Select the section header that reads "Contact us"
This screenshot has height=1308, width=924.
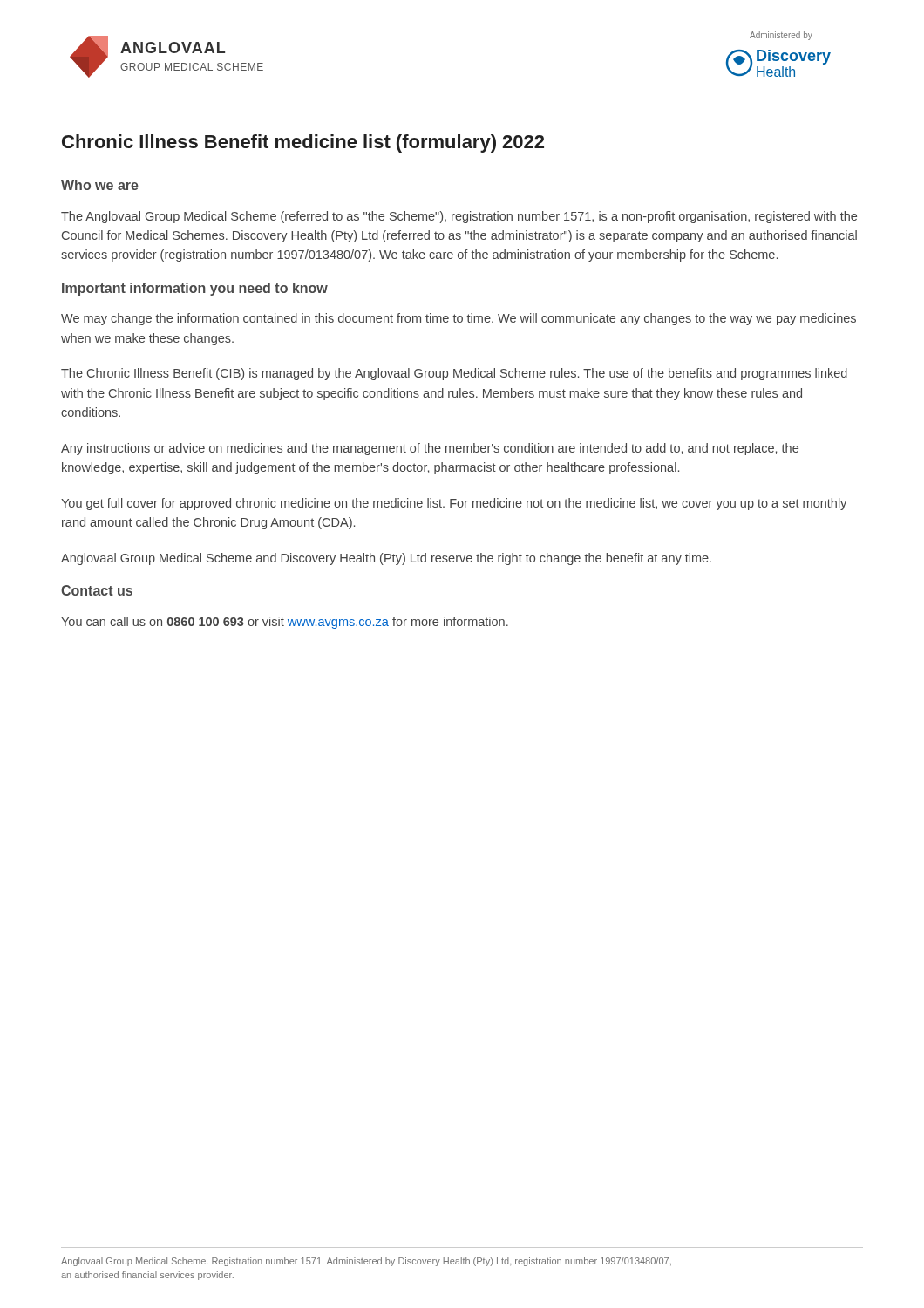(x=97, y=590)
